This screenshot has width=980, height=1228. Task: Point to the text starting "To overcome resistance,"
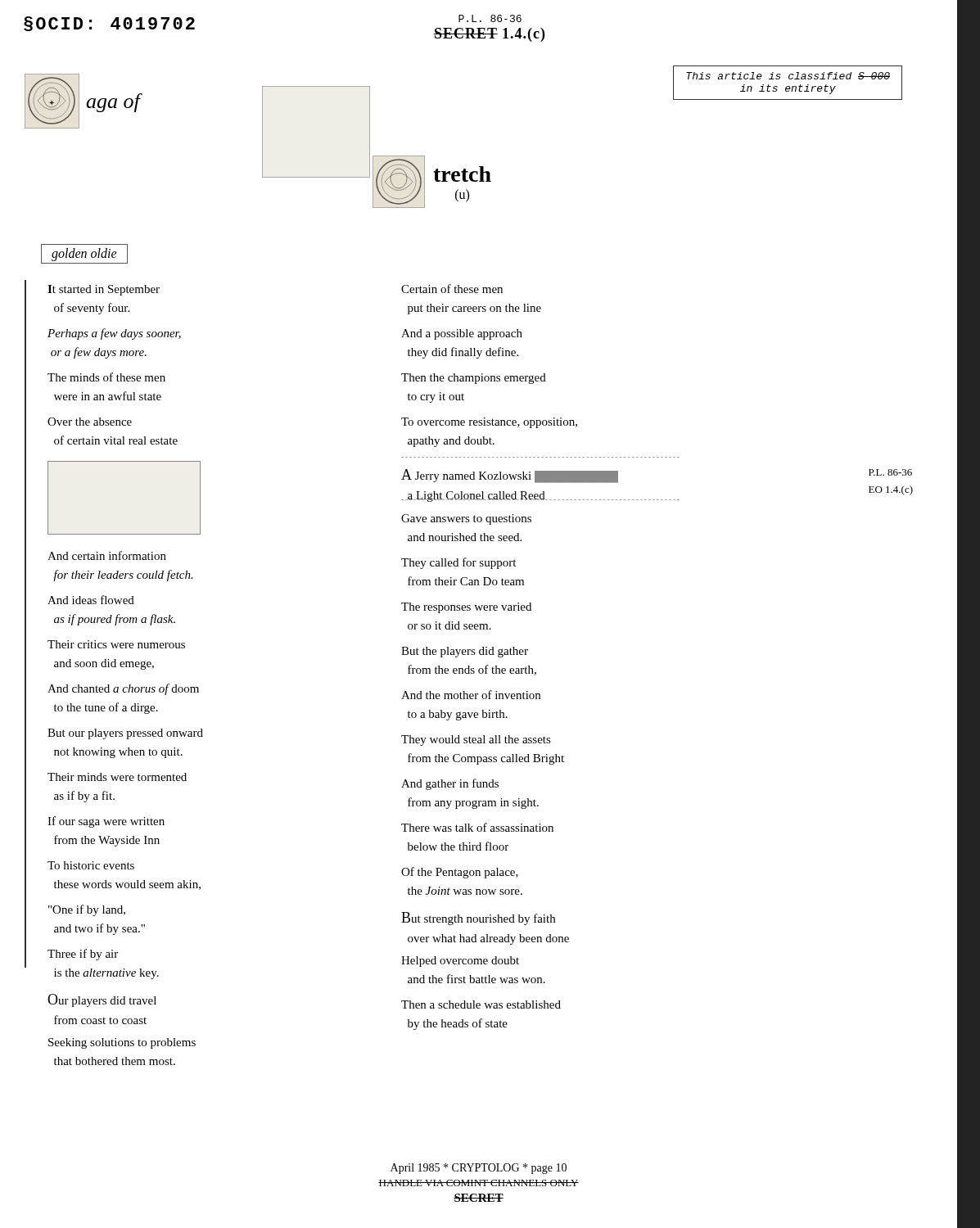point(490,431)
